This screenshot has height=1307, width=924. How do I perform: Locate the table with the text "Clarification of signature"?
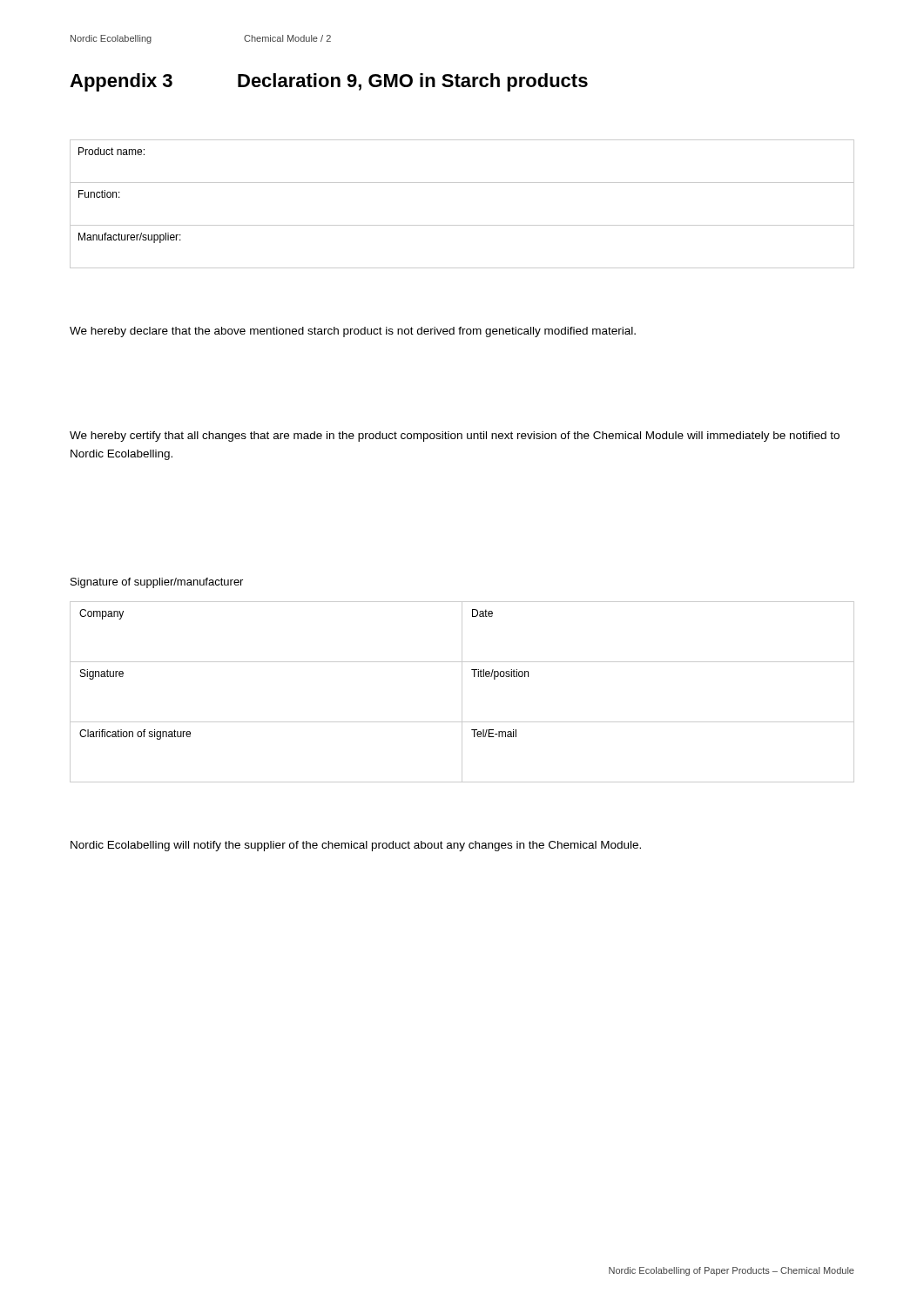[462, 692]
